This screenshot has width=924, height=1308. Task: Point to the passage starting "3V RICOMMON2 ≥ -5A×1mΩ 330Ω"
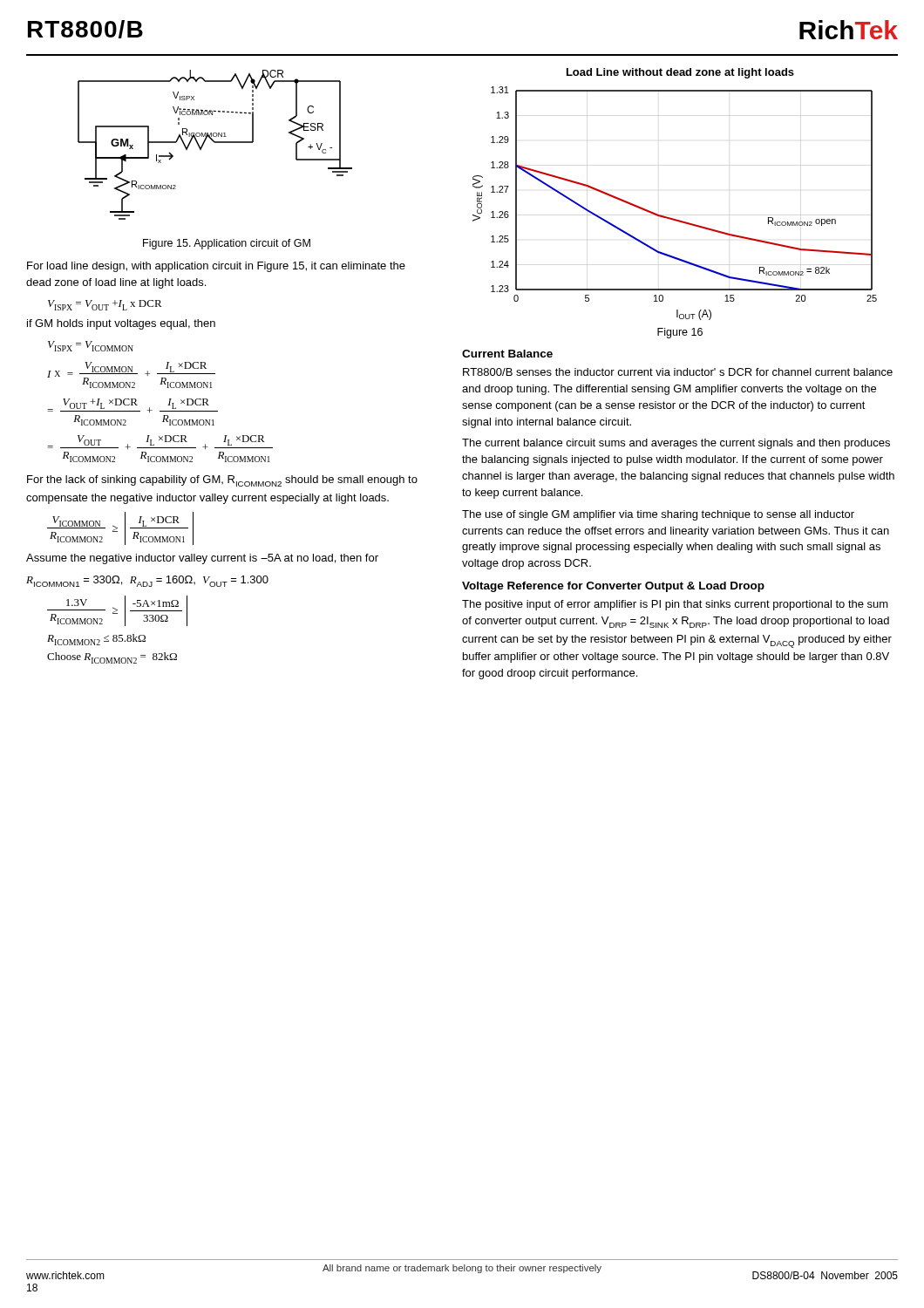tap(117, 611)
